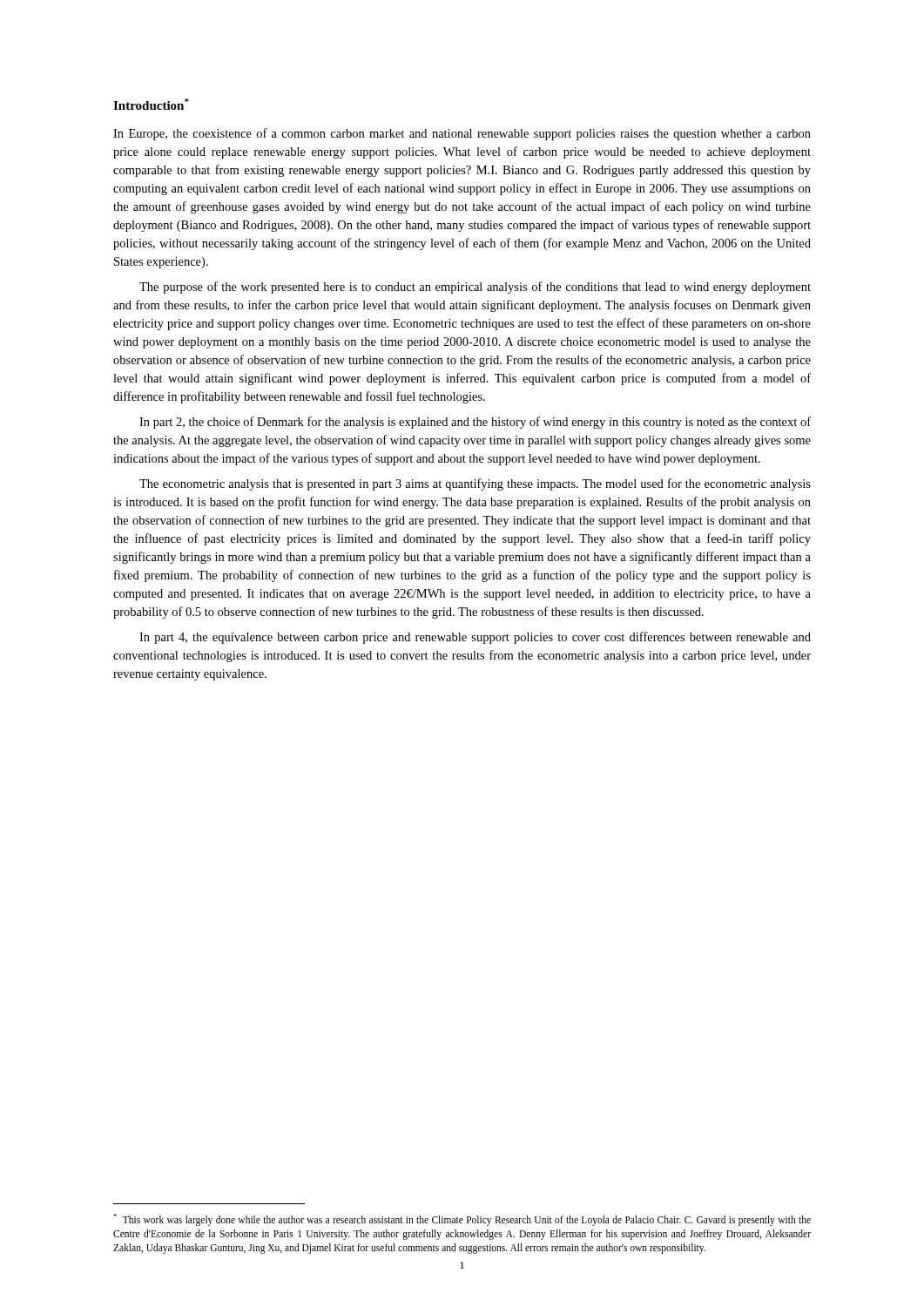Locate the text block starting "In Europe, the coexistence"
The image size is (924, 1307).
pos(462,197)
